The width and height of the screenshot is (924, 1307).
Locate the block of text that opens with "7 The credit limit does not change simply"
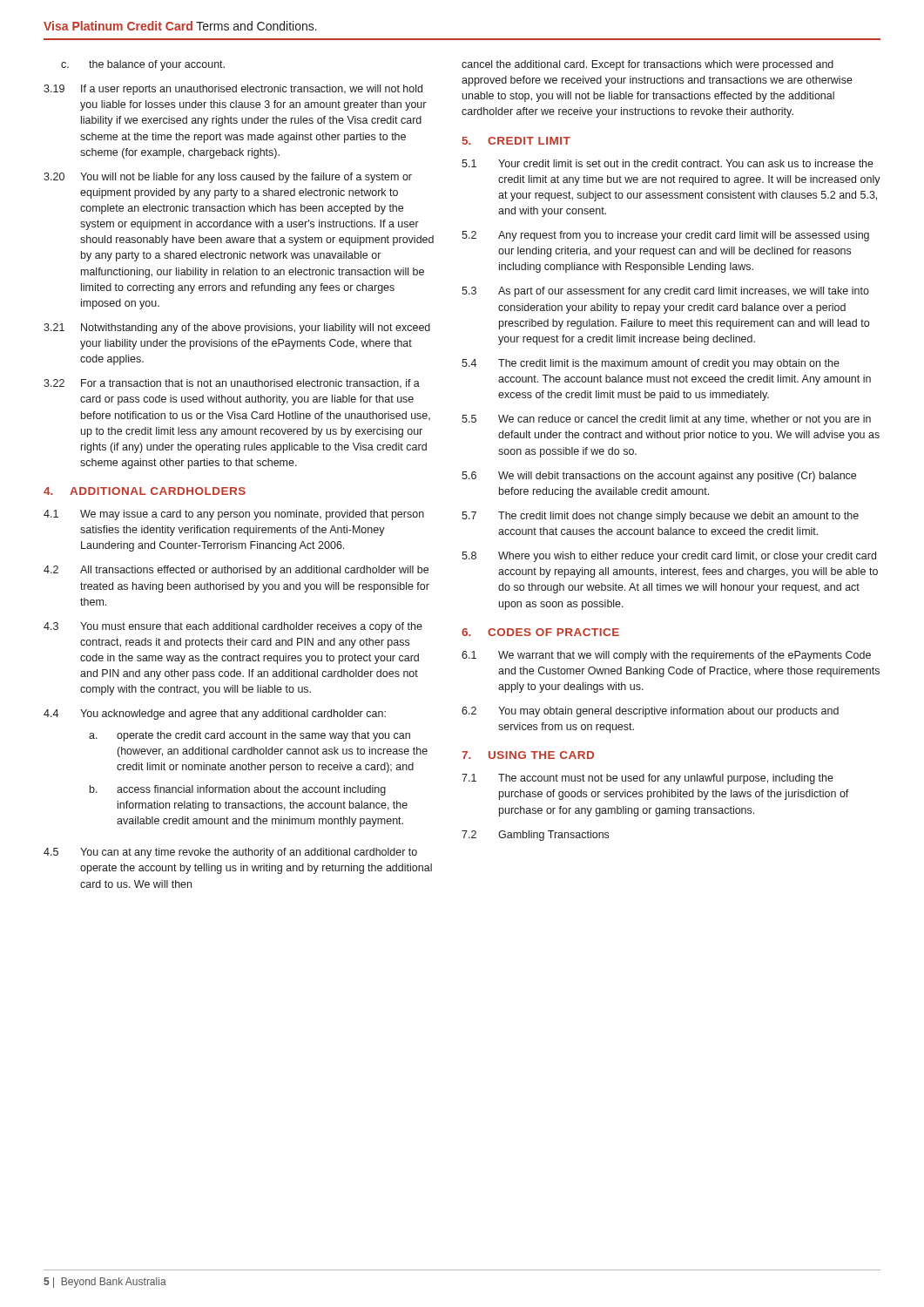click(x=671, y=524)
